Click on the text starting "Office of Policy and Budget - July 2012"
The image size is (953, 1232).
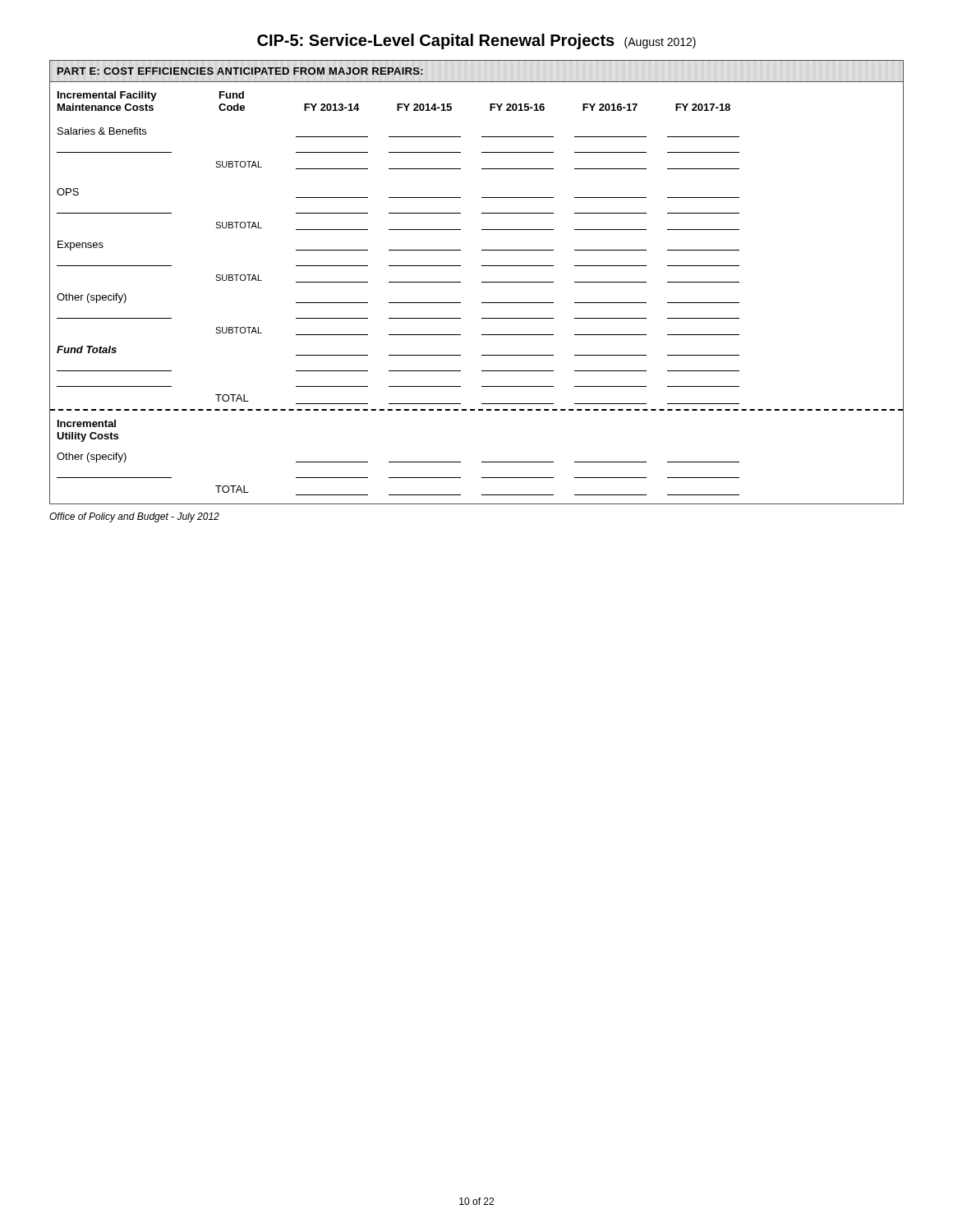click(x=134, y=517)
